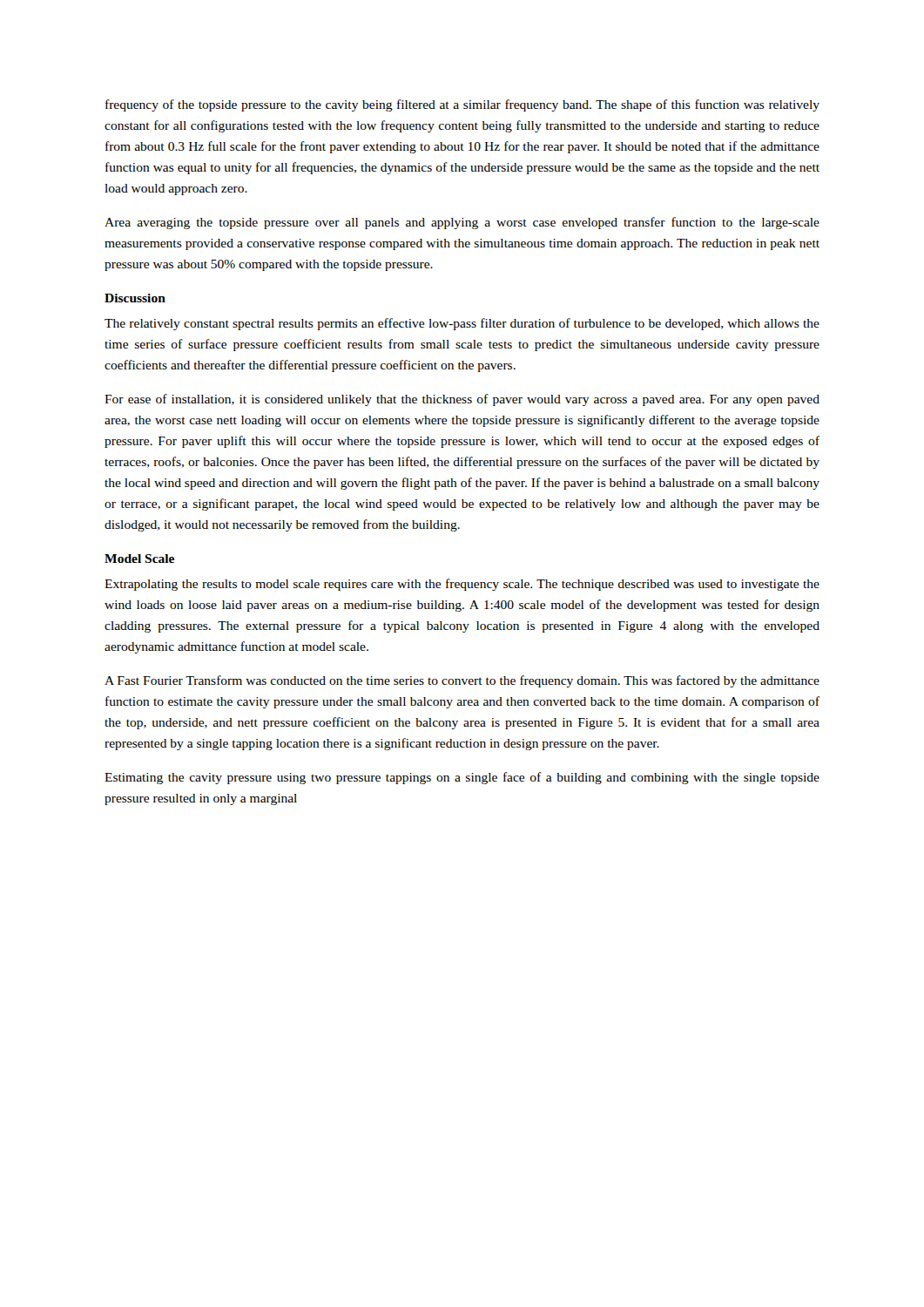924x1307 pixels.
Task: Where does it say "Model Scale"?
Action: pos(140,558)
